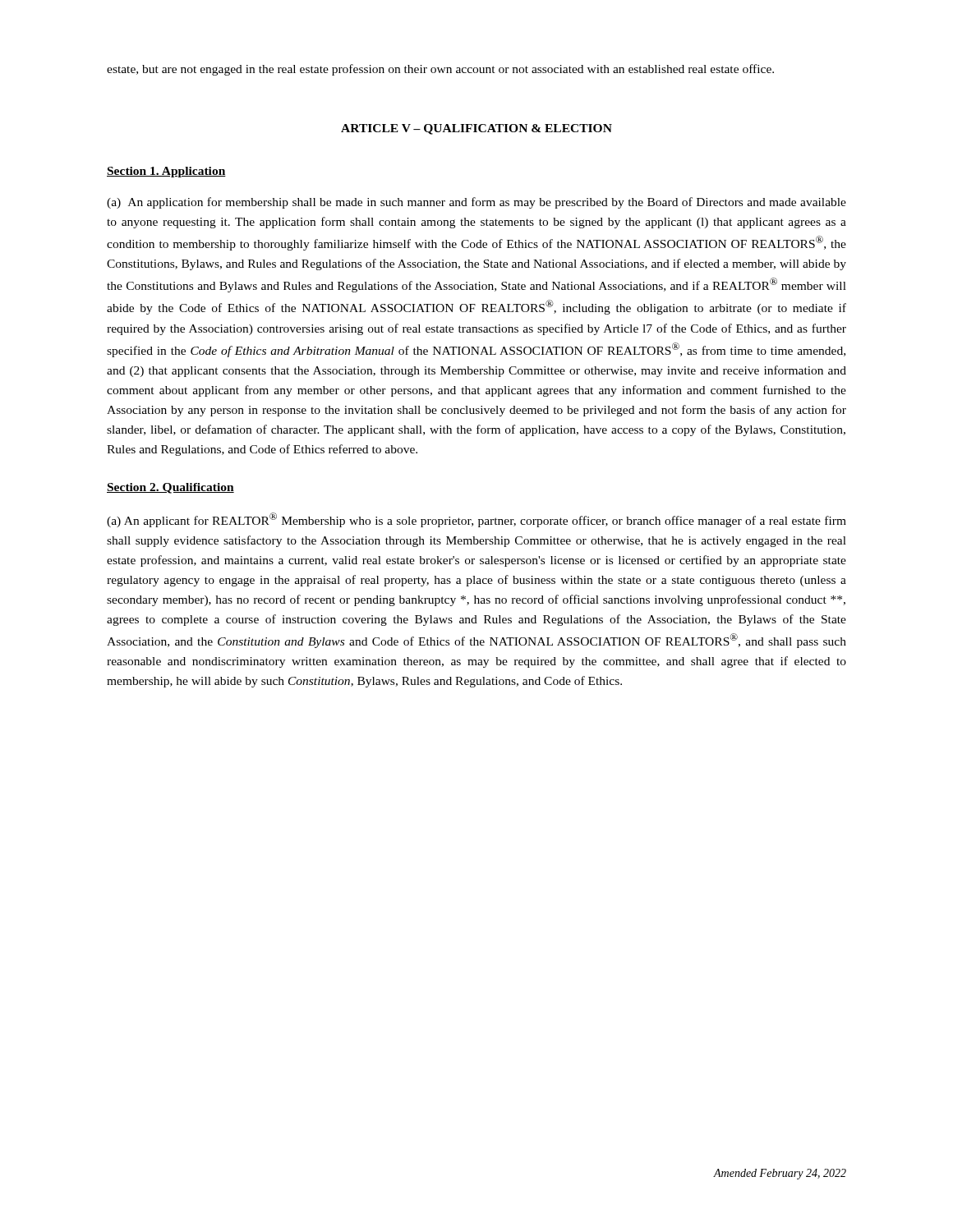Locate the section header that says "Section 2. Qualification"

pyautogui.click(x=170, y=487)
